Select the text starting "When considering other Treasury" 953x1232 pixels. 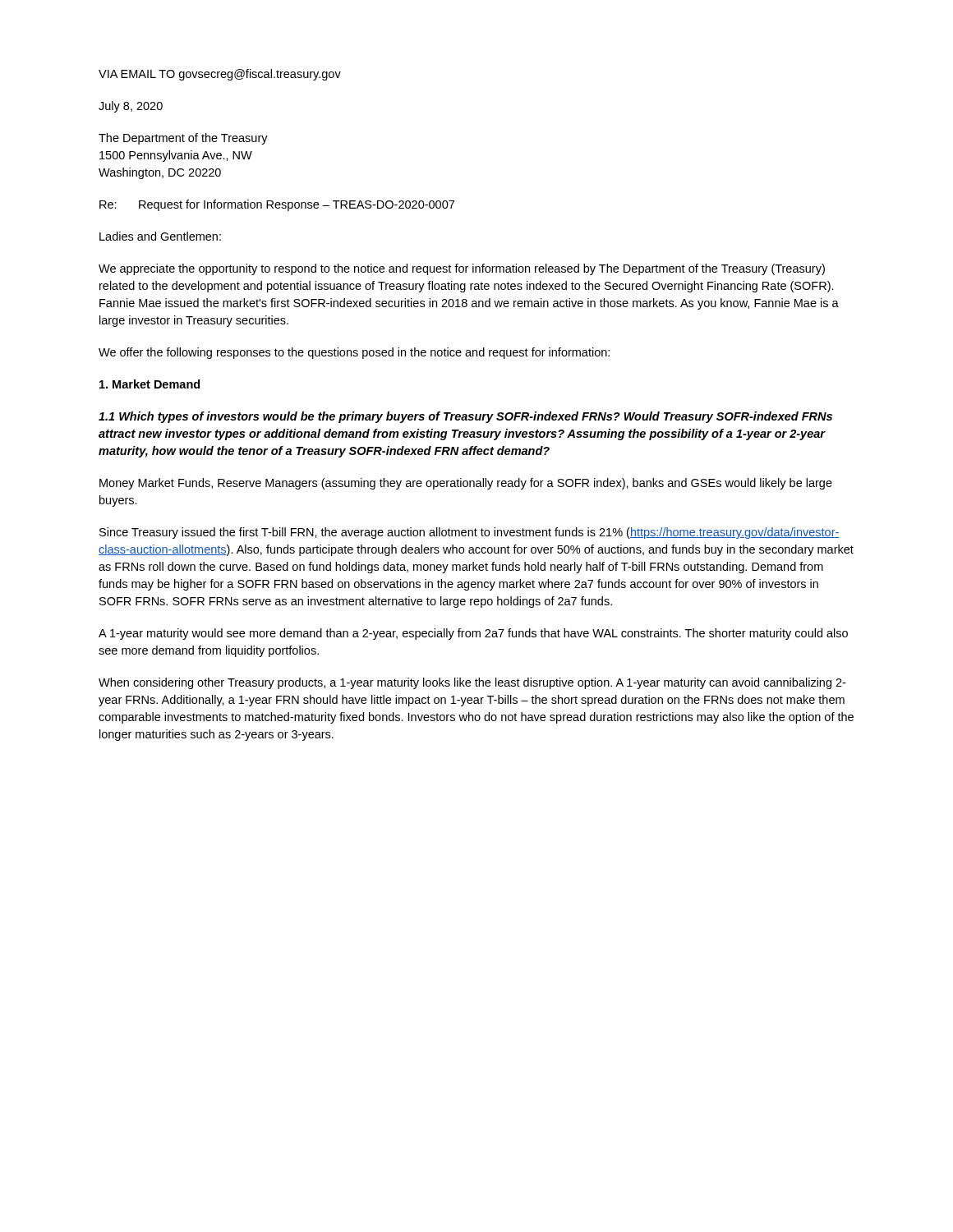[x=476, y=709]
